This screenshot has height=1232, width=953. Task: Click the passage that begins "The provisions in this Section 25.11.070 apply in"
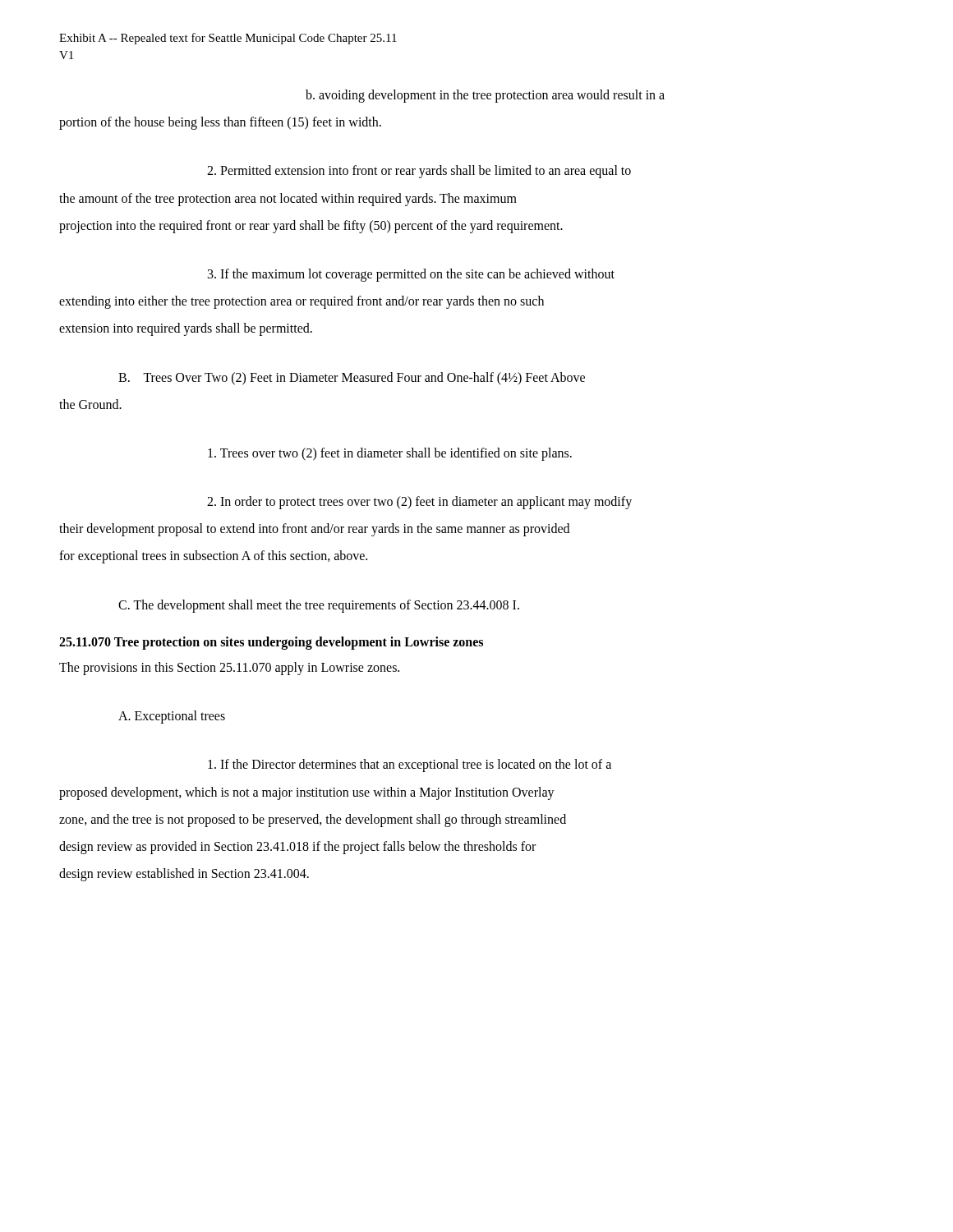(230, 667)
